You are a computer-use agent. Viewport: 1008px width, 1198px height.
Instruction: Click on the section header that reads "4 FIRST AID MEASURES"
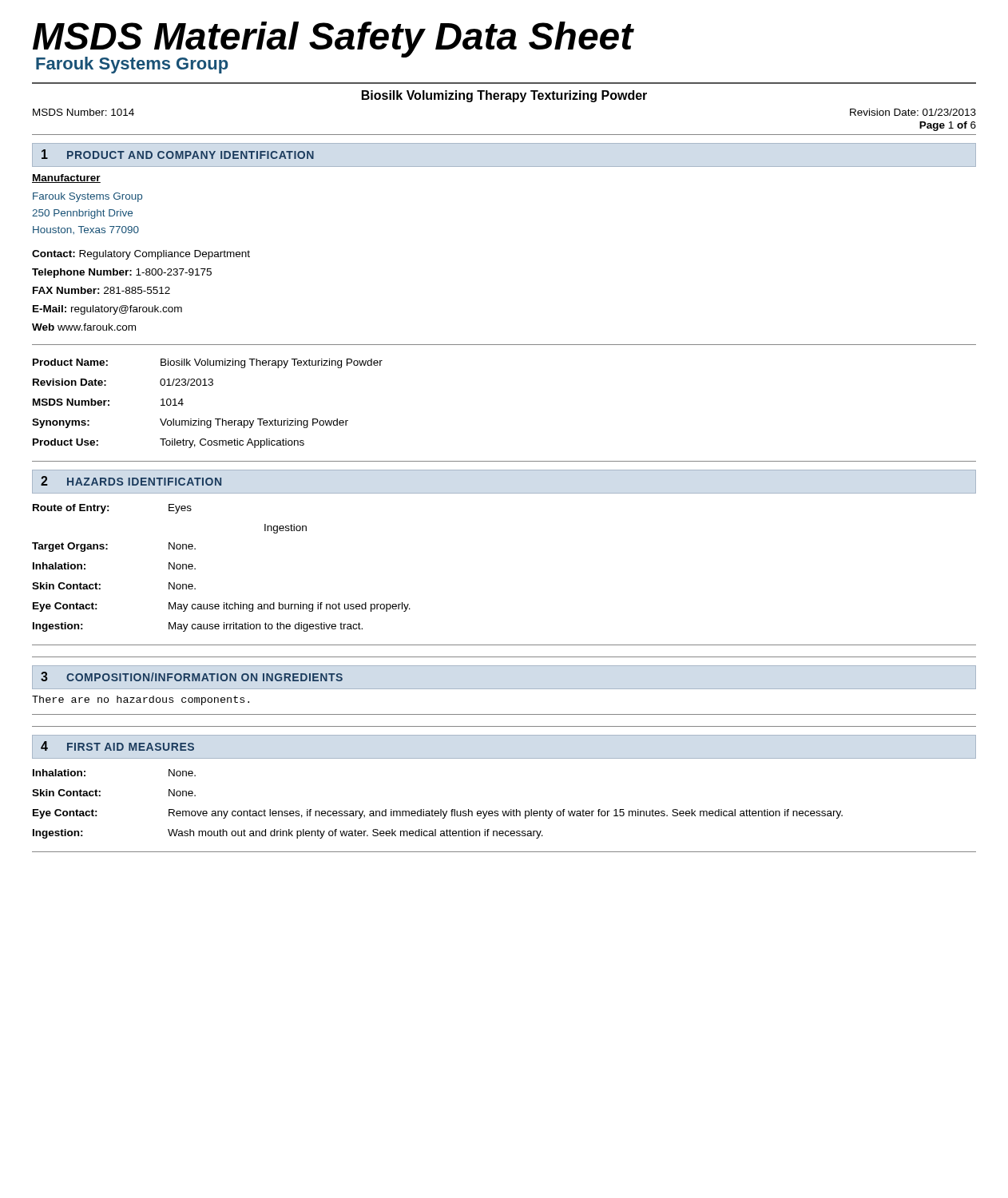pyautogui.click(x=118, y=747)
